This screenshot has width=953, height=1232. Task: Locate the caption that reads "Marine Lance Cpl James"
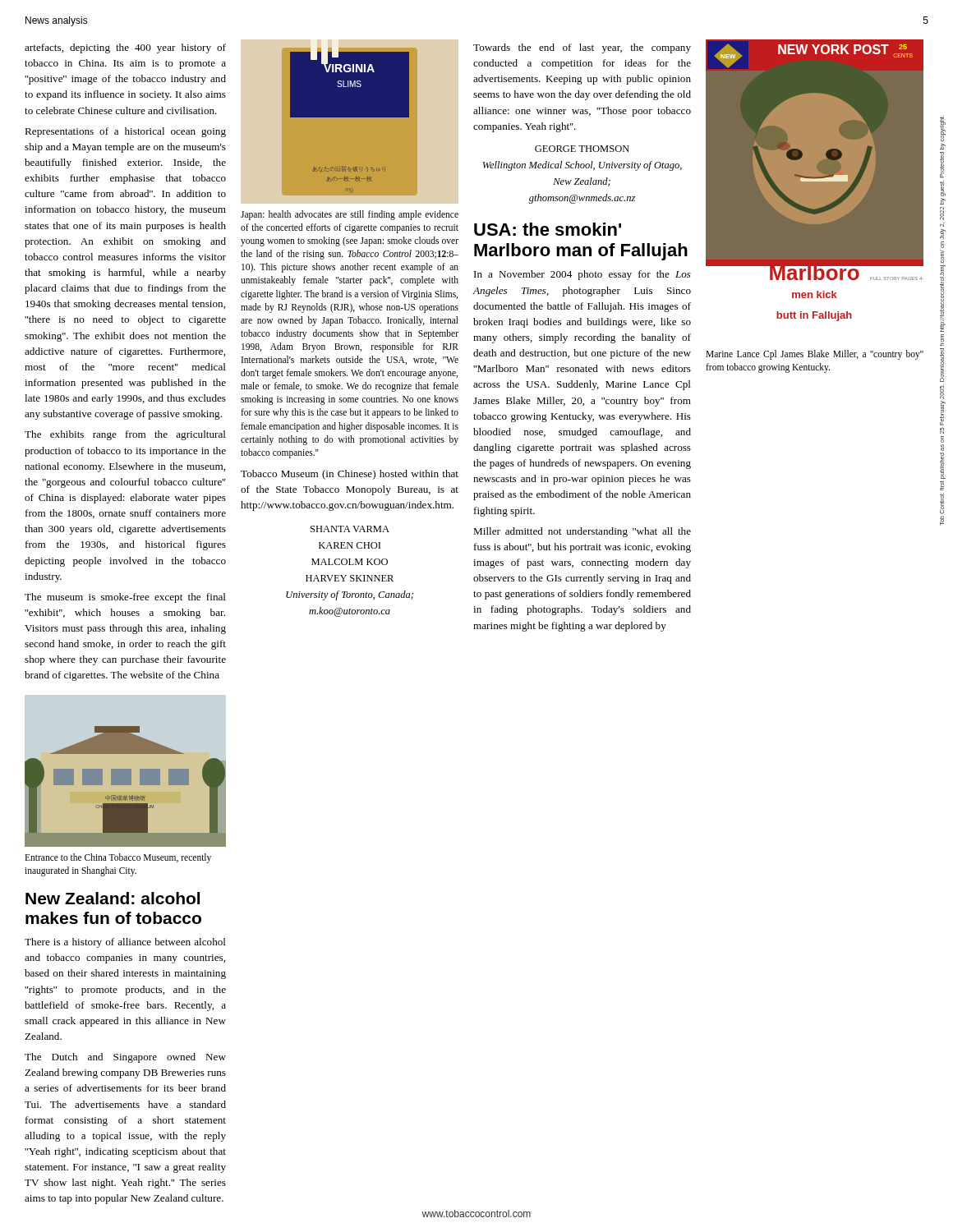(x=815, y=361)
